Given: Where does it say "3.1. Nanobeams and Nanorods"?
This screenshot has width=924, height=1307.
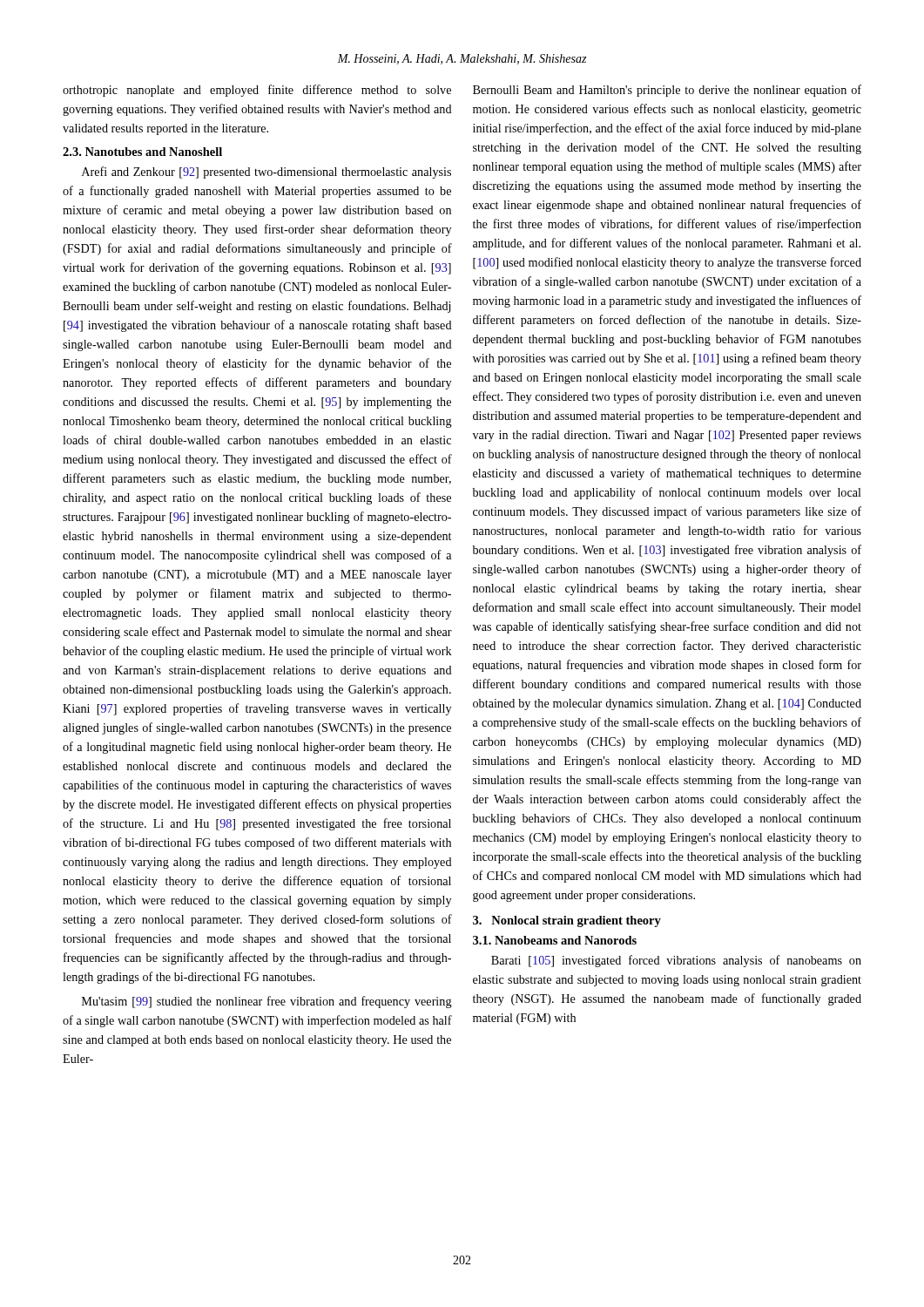Looking at the screenshot, I should tap(555, 940).
